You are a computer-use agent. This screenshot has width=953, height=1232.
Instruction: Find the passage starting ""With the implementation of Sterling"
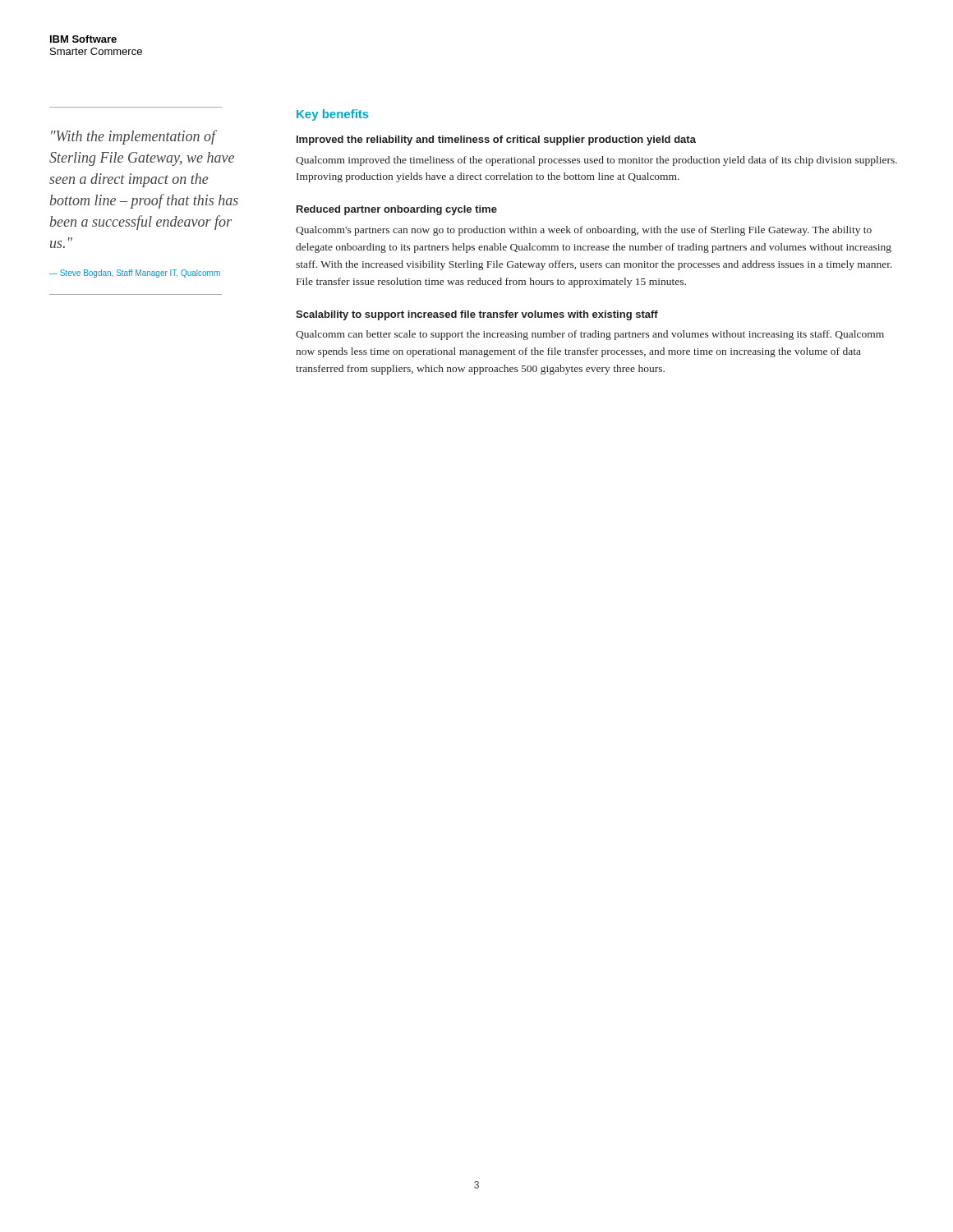click(x=144, y=190)
